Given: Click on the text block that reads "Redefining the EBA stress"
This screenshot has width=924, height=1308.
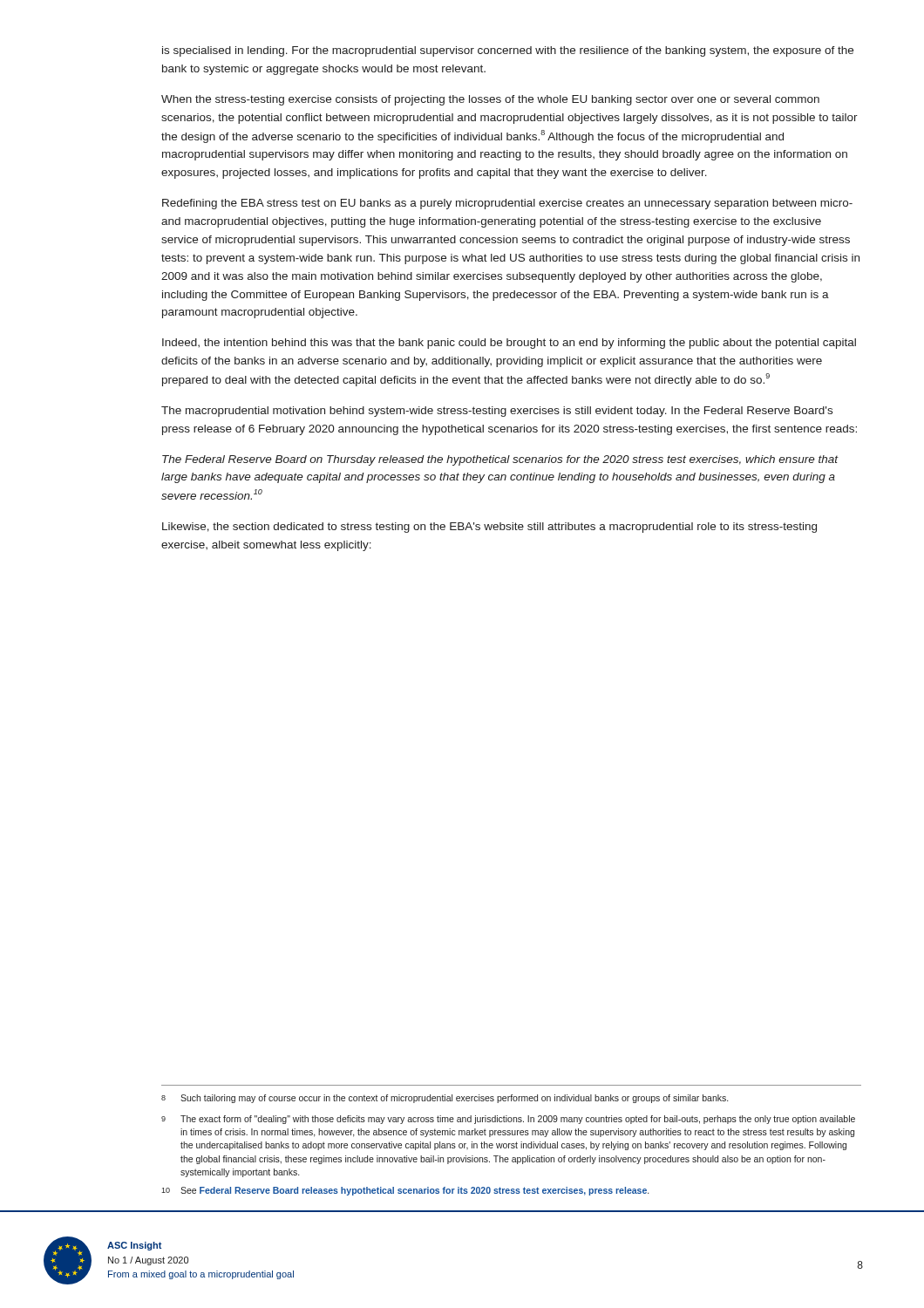Looking at the screenshot, I should 511,257.
